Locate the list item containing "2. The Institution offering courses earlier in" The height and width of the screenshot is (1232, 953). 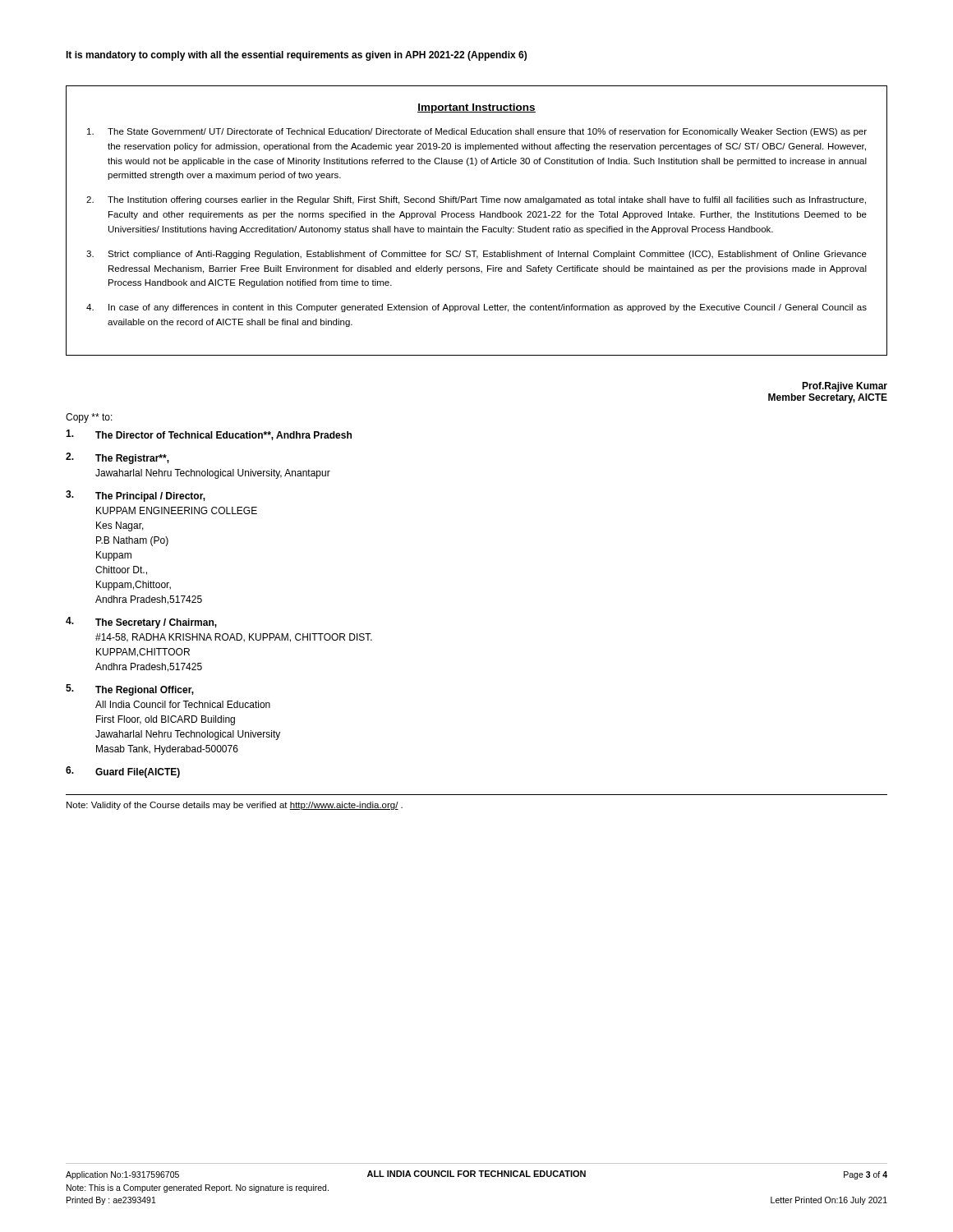coord(476,215)
